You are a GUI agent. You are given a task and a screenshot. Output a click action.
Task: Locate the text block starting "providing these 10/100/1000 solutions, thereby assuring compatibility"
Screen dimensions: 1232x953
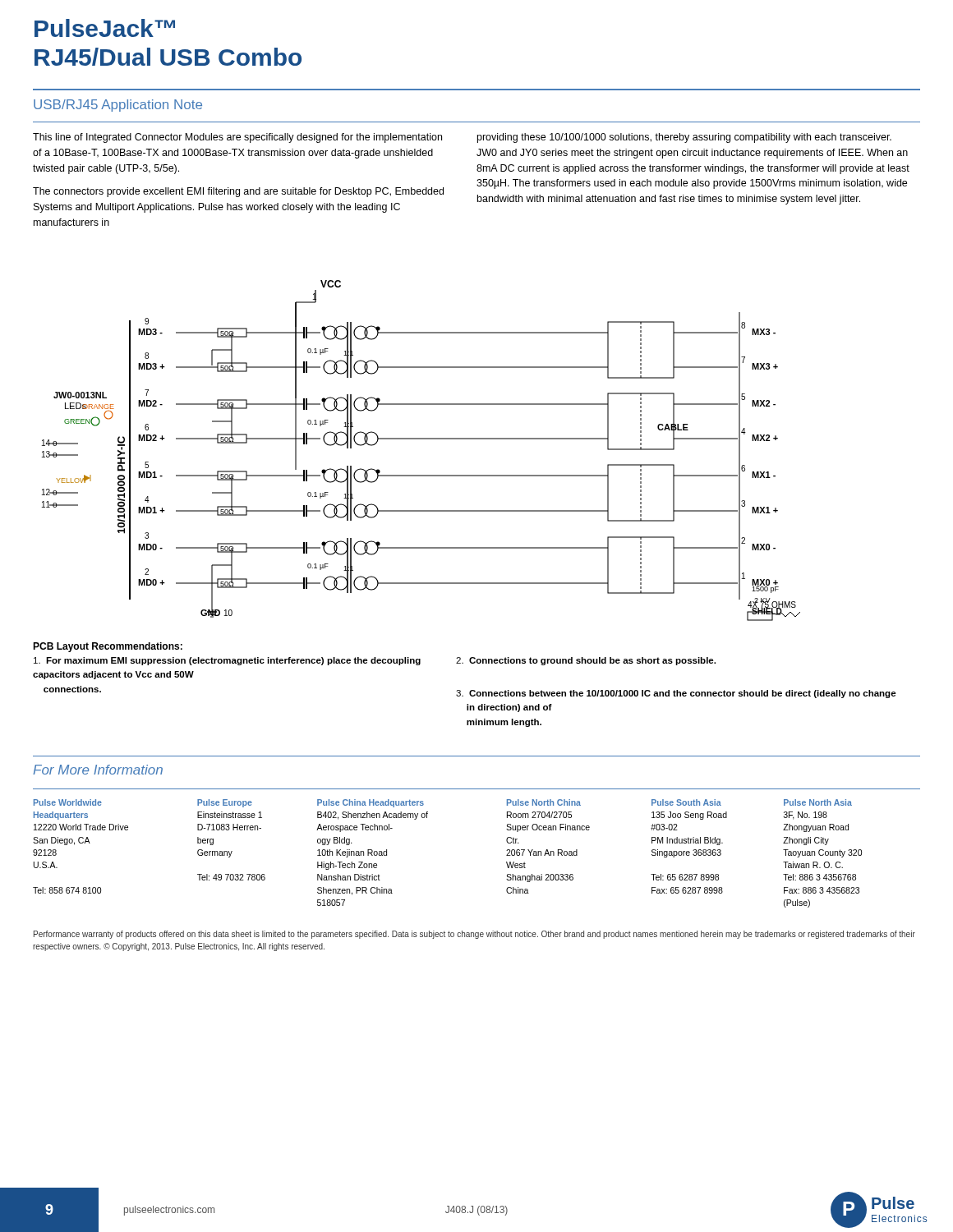point(698,168)
